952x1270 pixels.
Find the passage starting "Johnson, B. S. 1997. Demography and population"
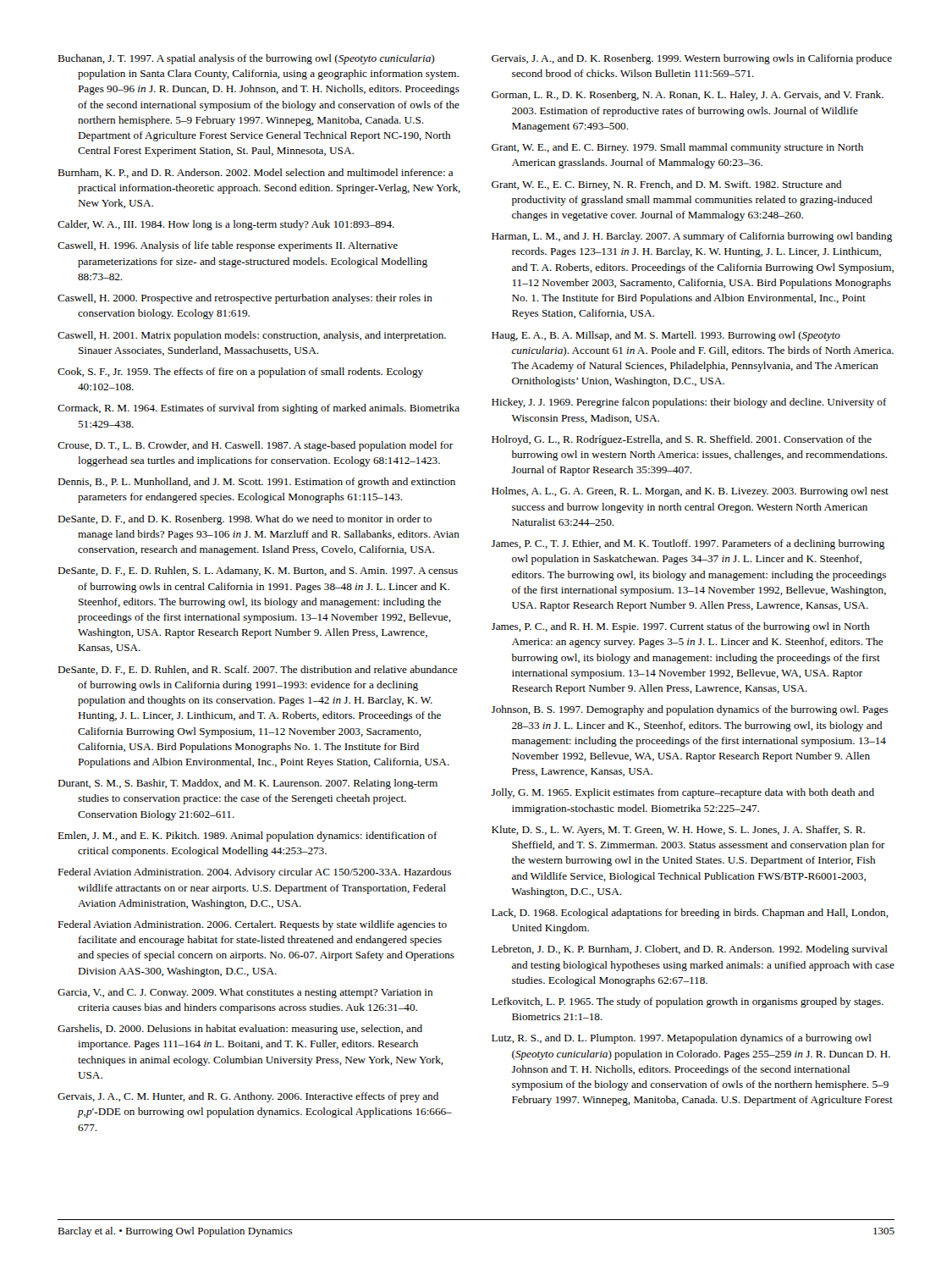pyautogui.click(x=690, y=740)
